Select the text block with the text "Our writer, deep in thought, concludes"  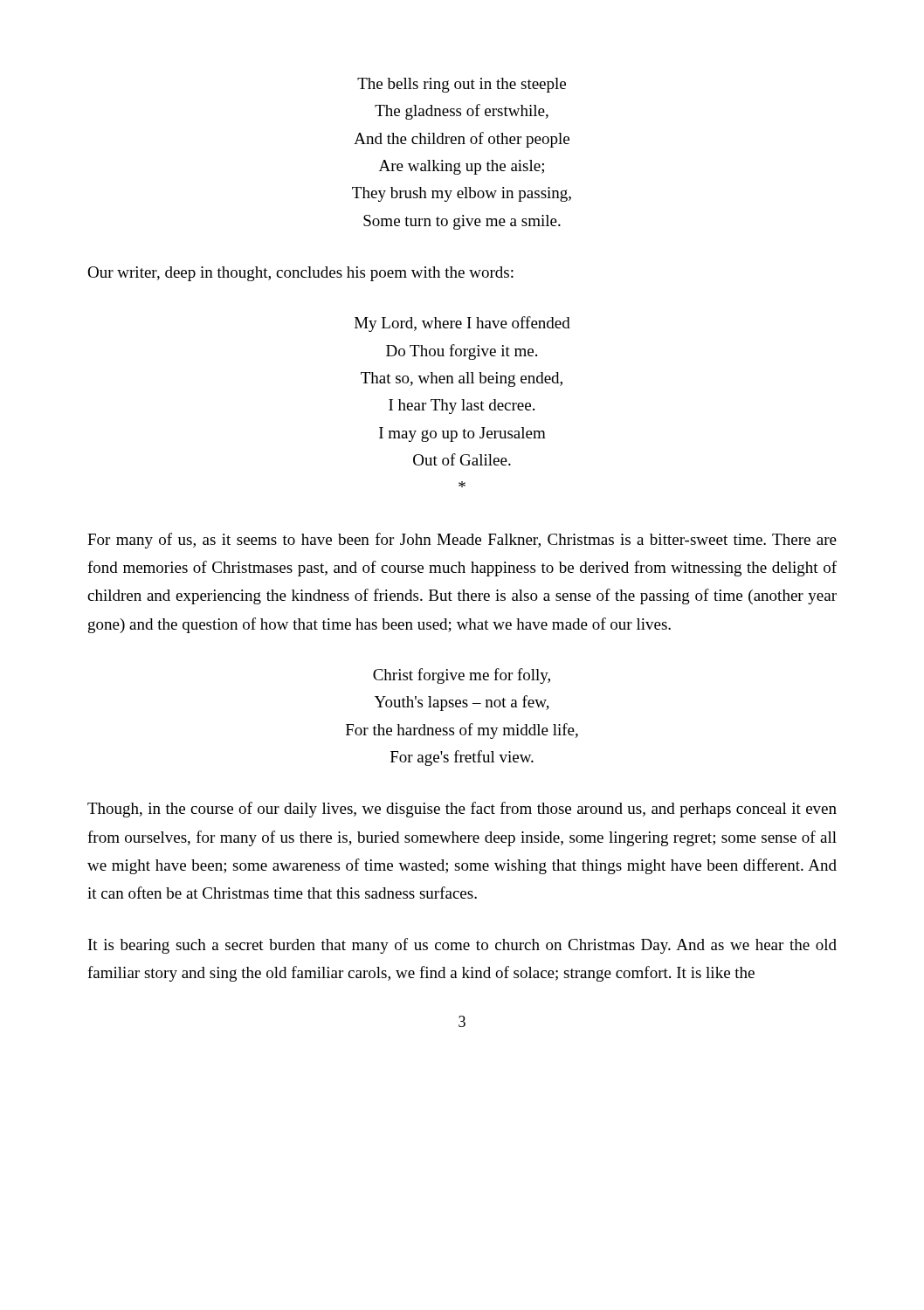301,272
